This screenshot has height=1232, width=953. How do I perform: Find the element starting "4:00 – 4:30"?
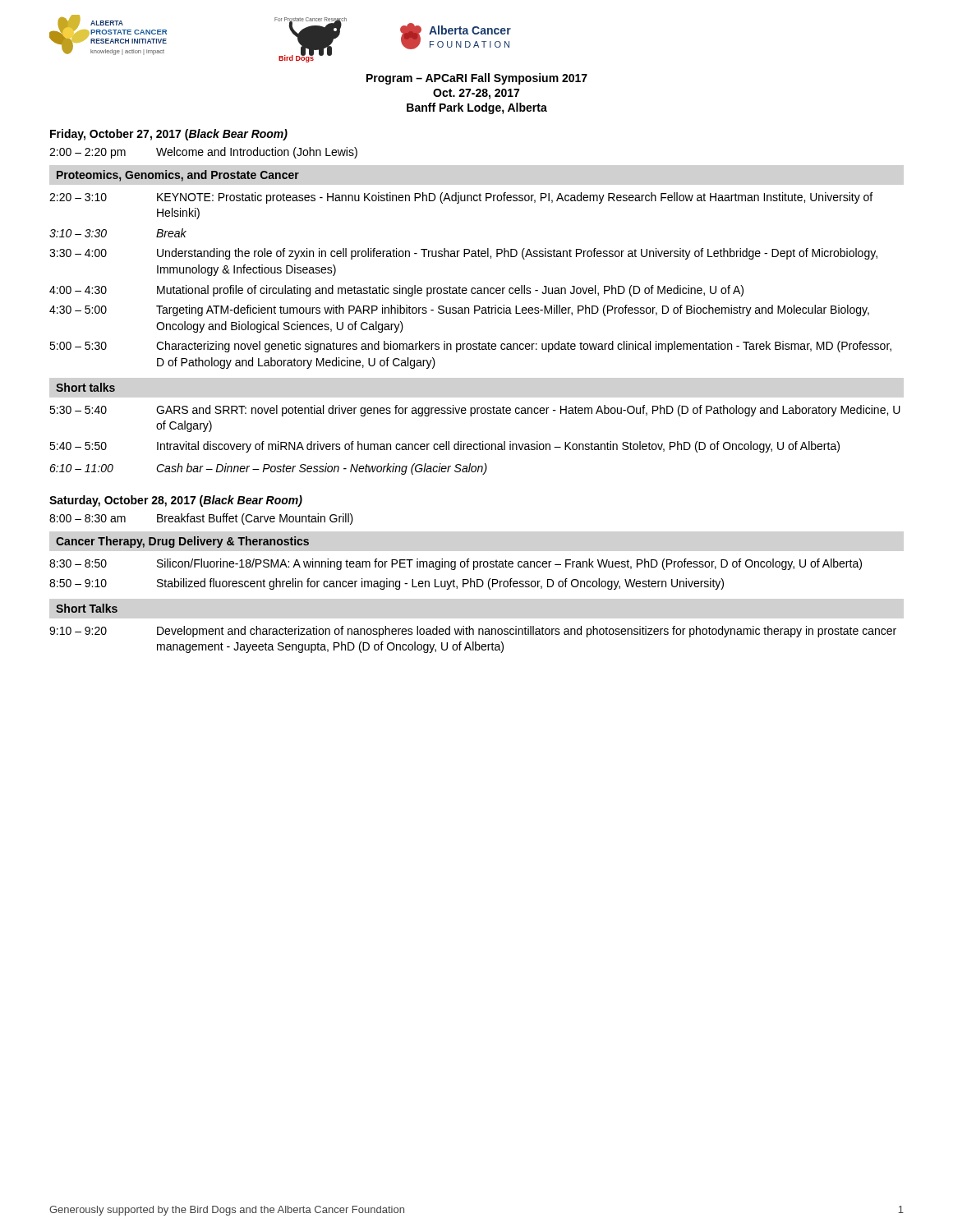pyautogui.click(x=476, y=290)
